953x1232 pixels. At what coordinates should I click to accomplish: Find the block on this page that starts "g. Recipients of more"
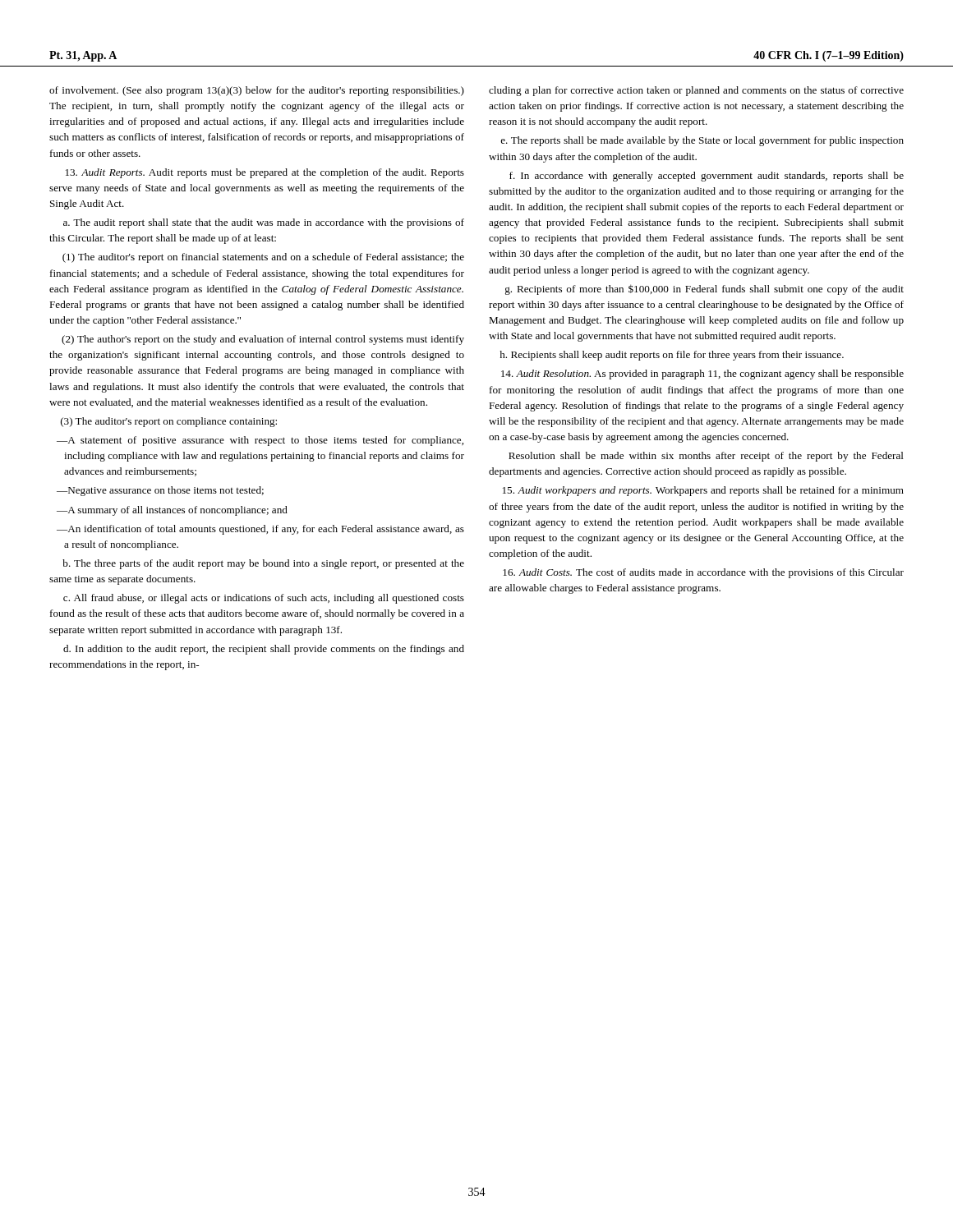point(696,312)
